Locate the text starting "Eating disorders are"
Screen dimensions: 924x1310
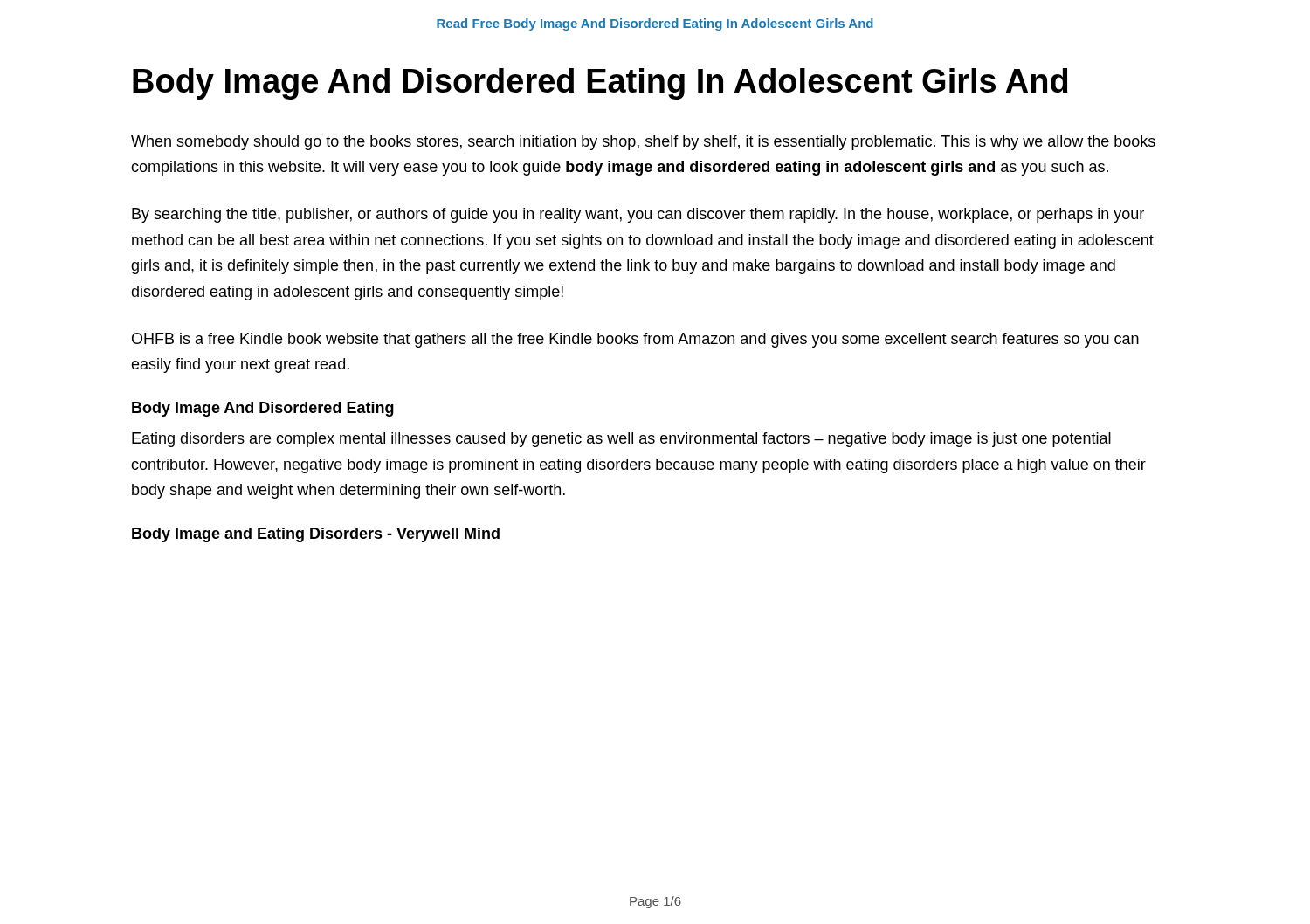[638, 464]
